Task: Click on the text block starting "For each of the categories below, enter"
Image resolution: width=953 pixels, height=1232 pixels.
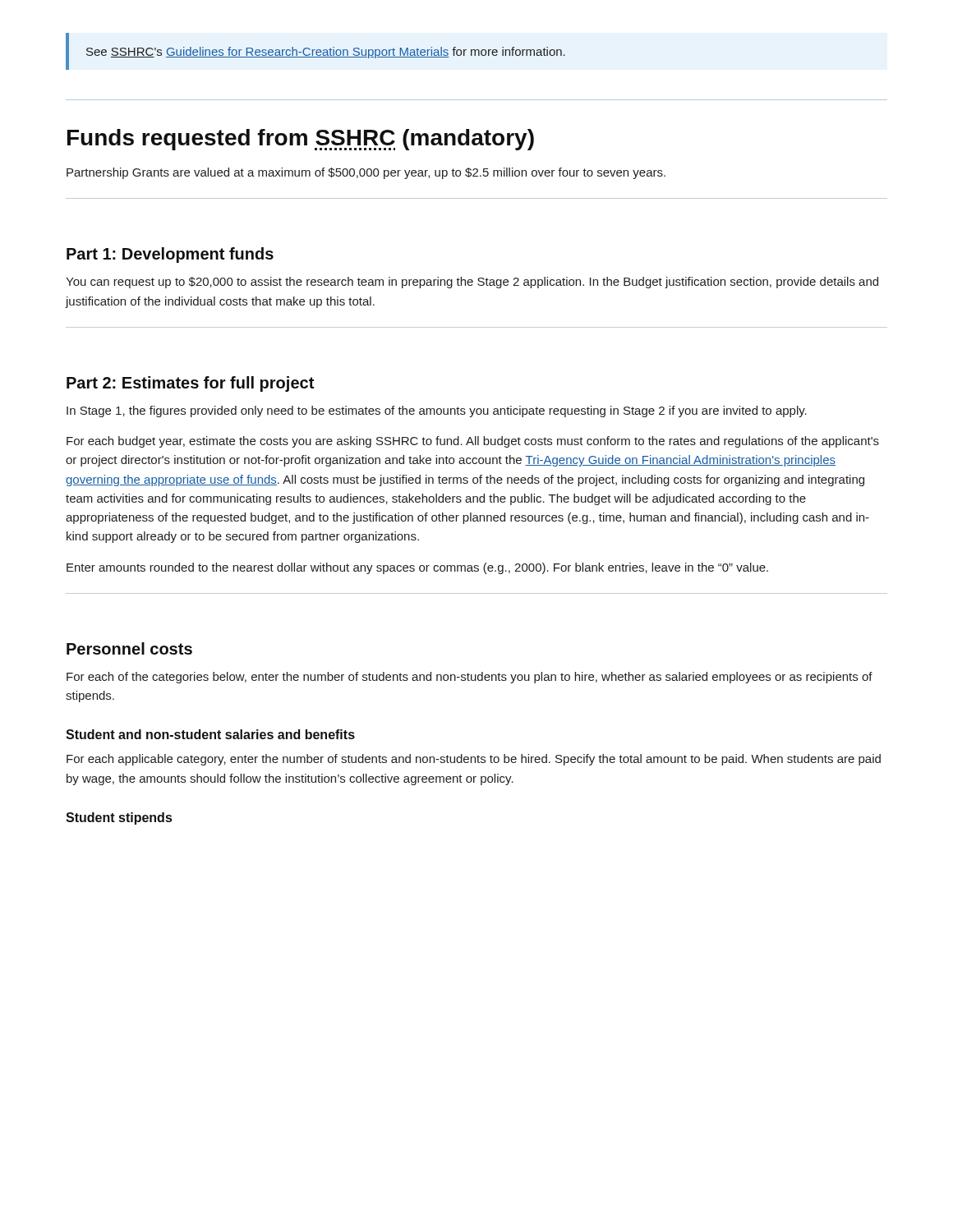Action: (x=476, y=686)
